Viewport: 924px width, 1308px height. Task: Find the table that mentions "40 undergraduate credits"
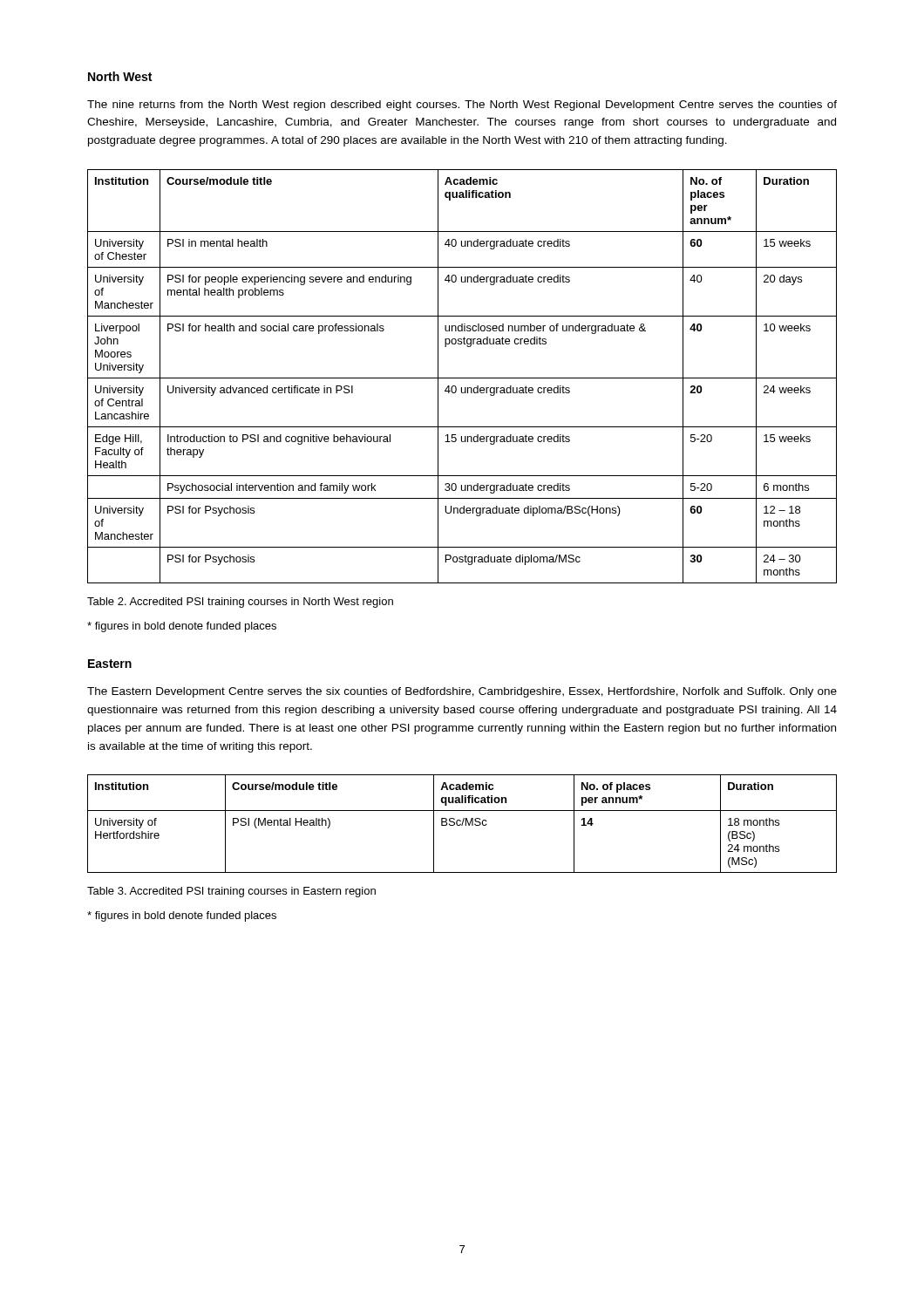tap(462, 377)
